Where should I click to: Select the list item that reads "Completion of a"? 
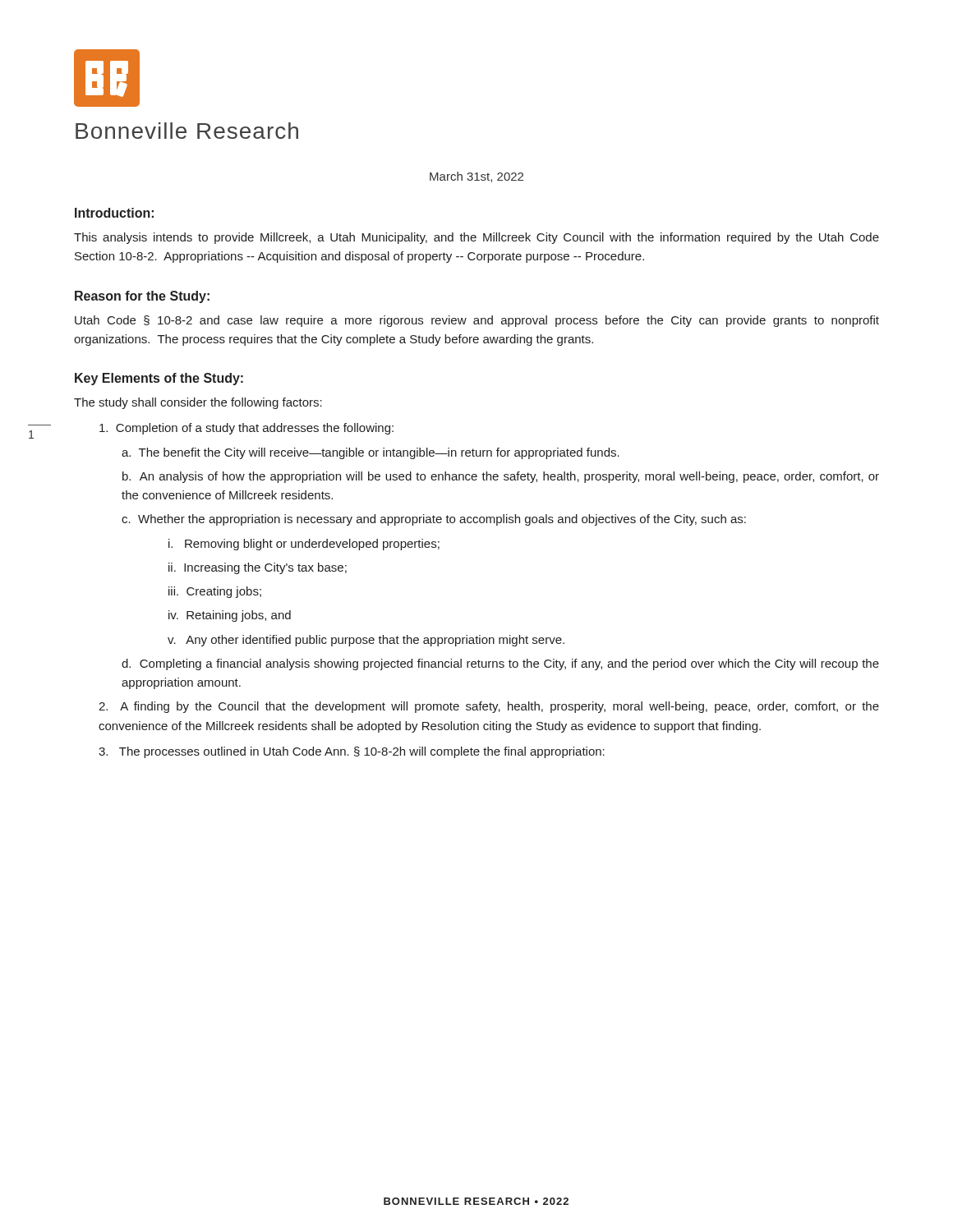[x=247, y=428]
